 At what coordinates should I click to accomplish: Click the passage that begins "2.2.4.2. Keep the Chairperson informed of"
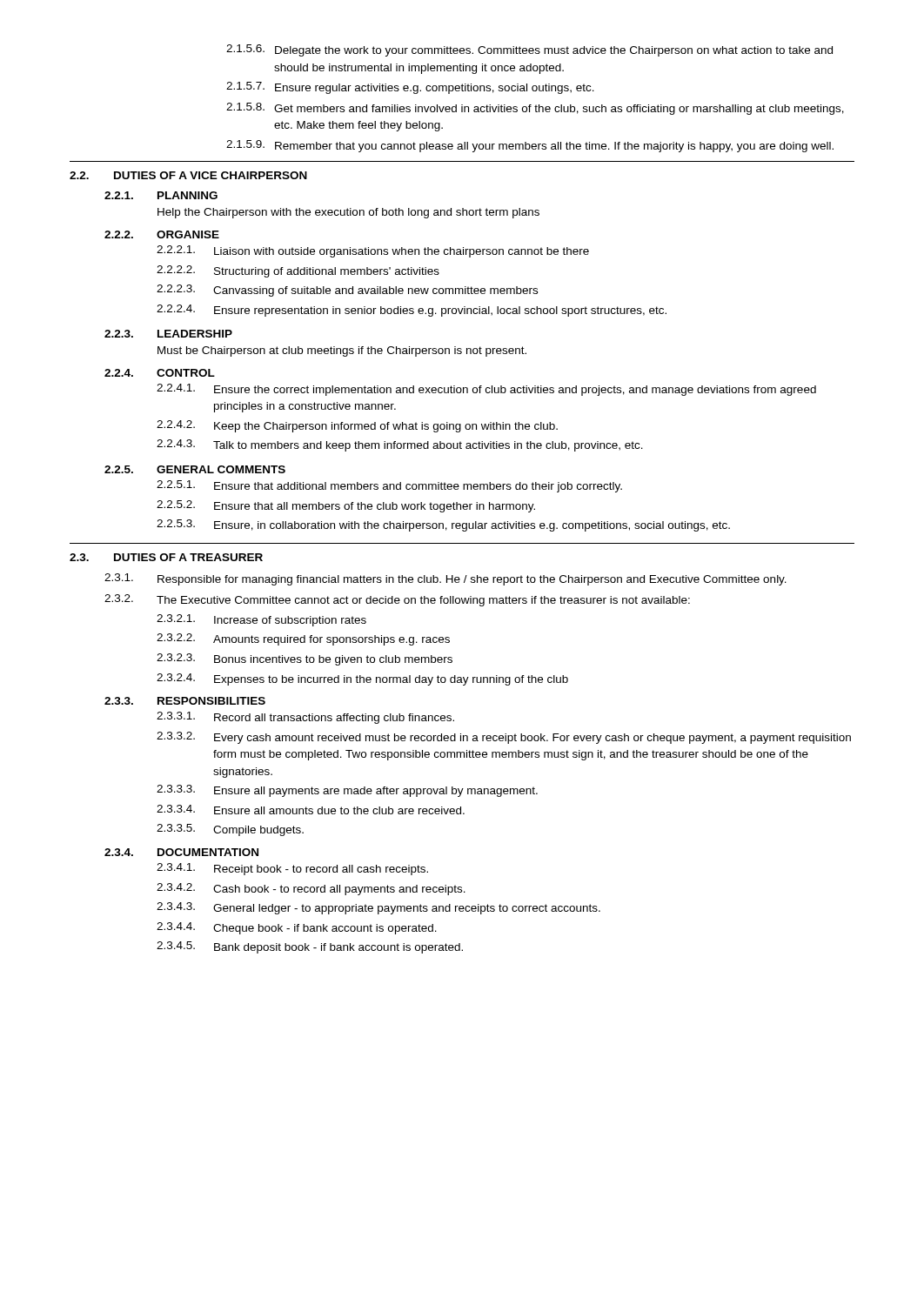tap(506, 426)
